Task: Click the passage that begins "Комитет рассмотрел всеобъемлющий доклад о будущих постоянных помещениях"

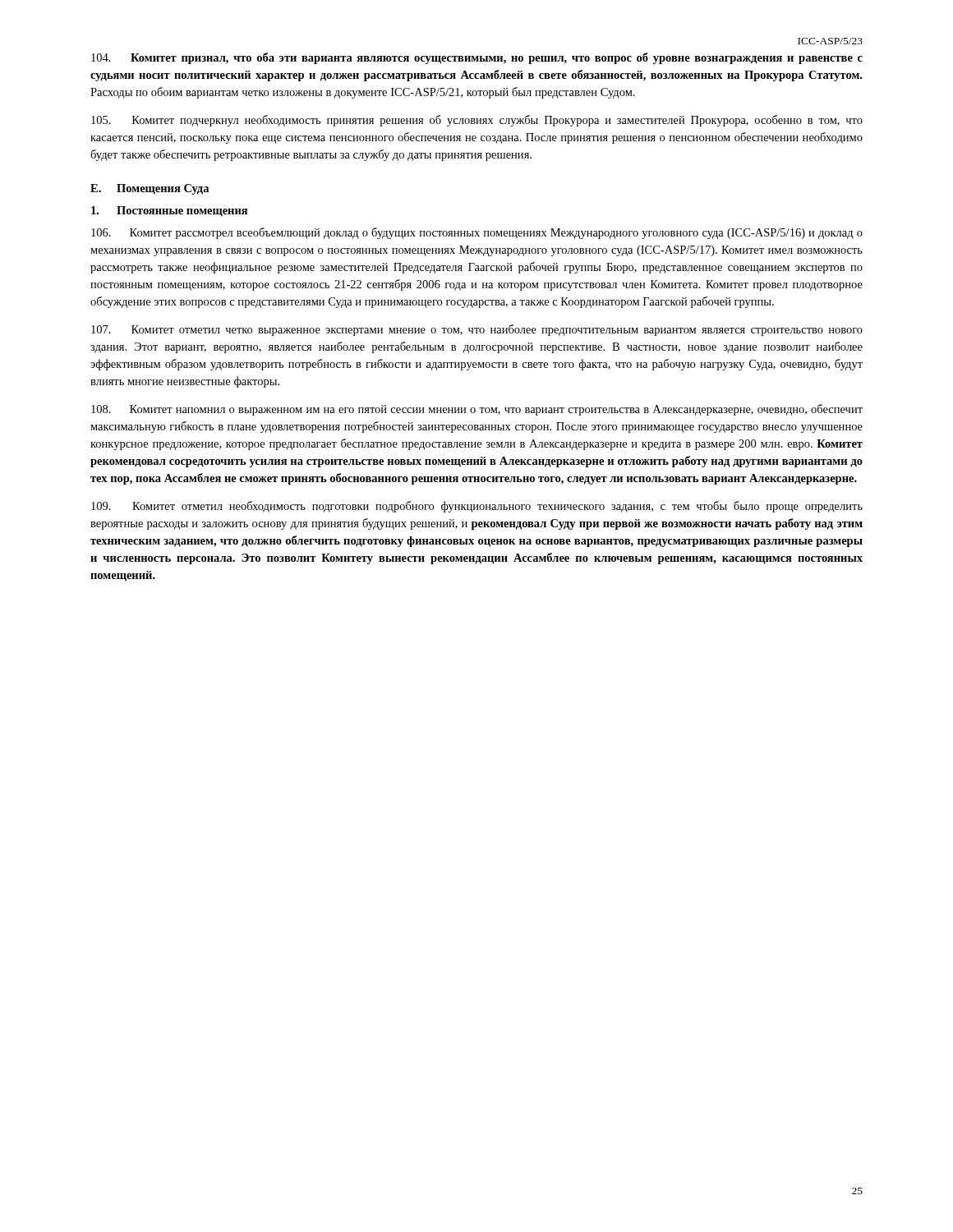Action: pyautogui.click(x=476, y=267)
